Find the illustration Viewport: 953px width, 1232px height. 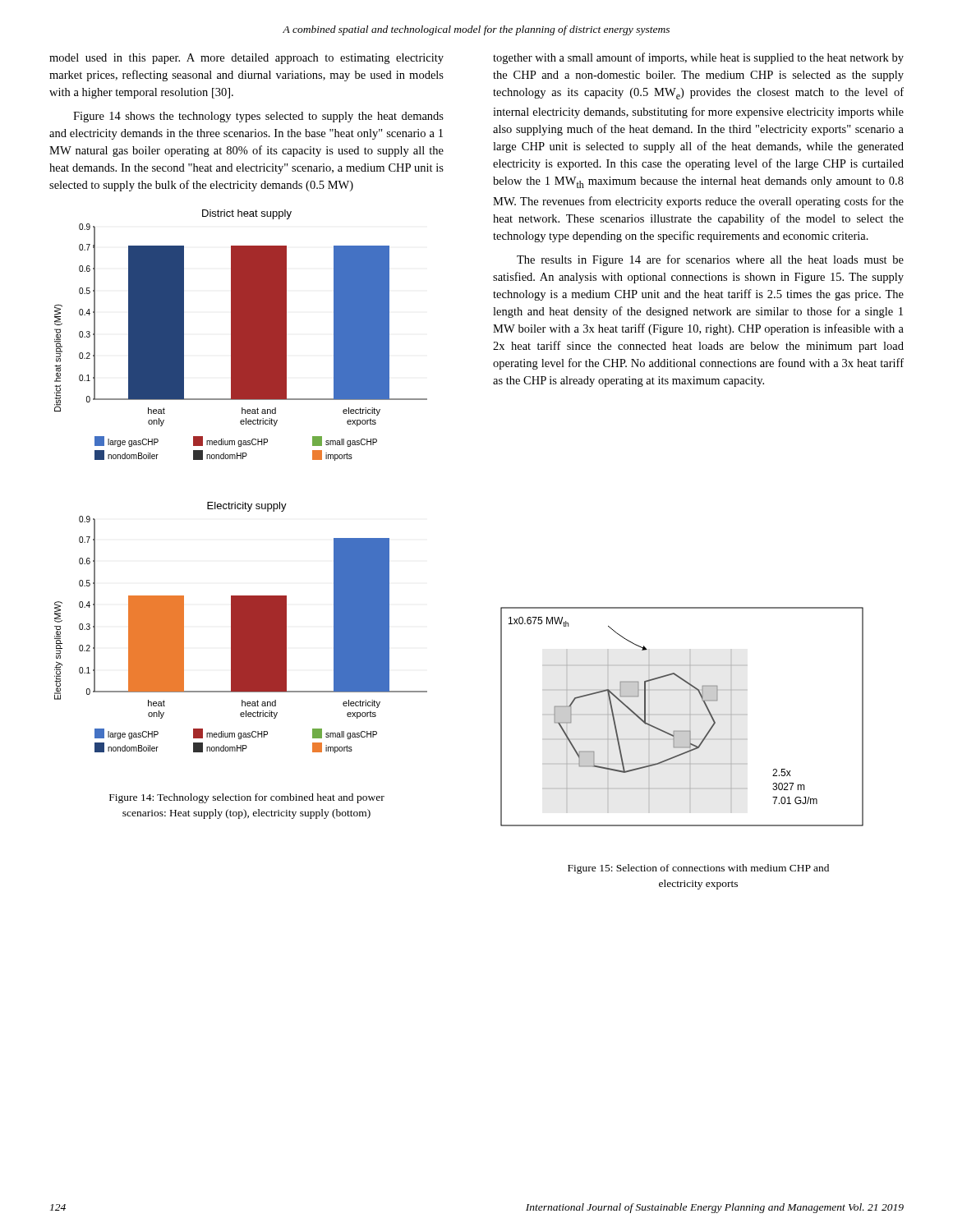[x=698, y=745]
